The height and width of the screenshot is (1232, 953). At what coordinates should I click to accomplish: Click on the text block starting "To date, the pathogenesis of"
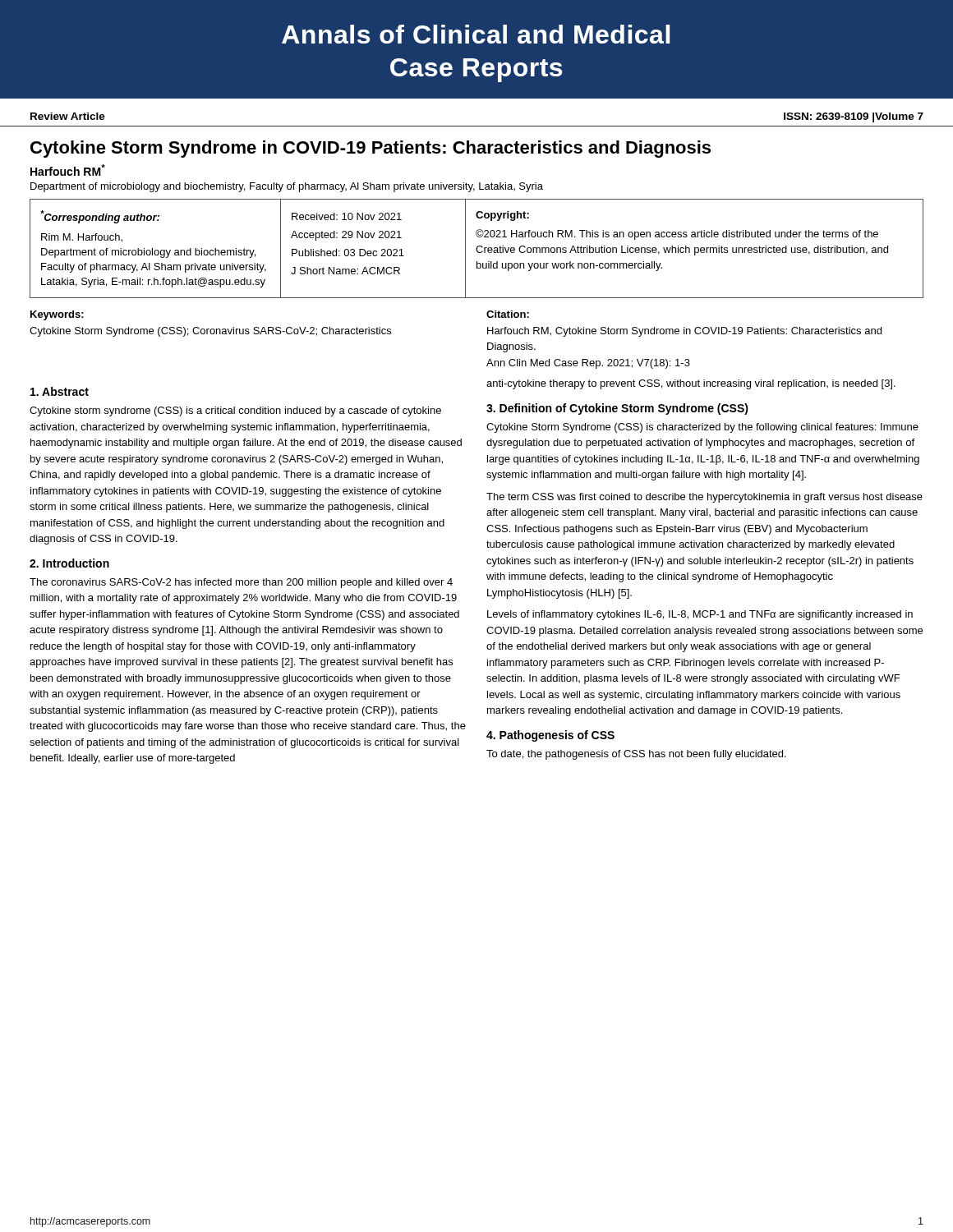(637, 753)
